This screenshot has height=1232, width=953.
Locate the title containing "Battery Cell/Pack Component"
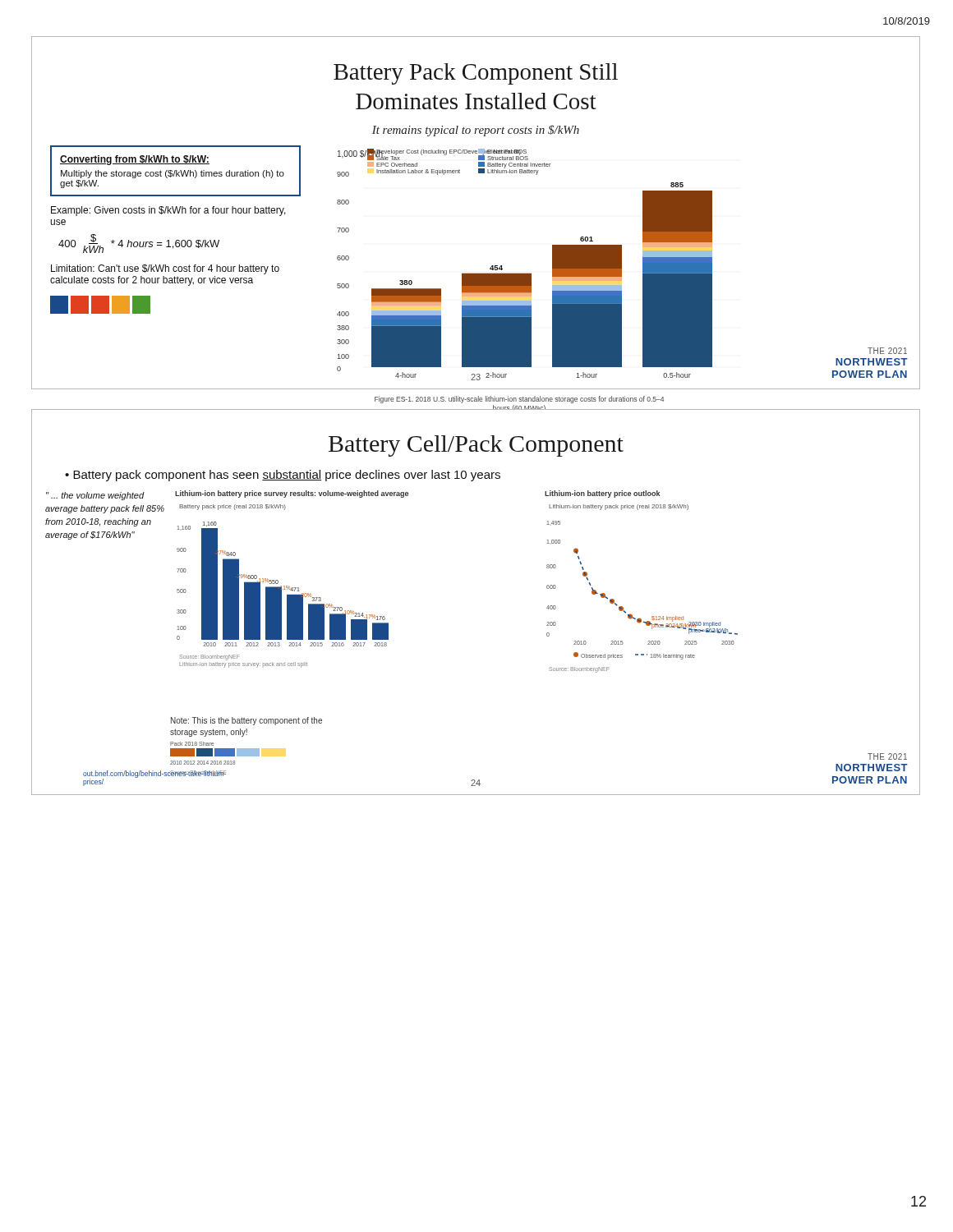tap(476, 443)
